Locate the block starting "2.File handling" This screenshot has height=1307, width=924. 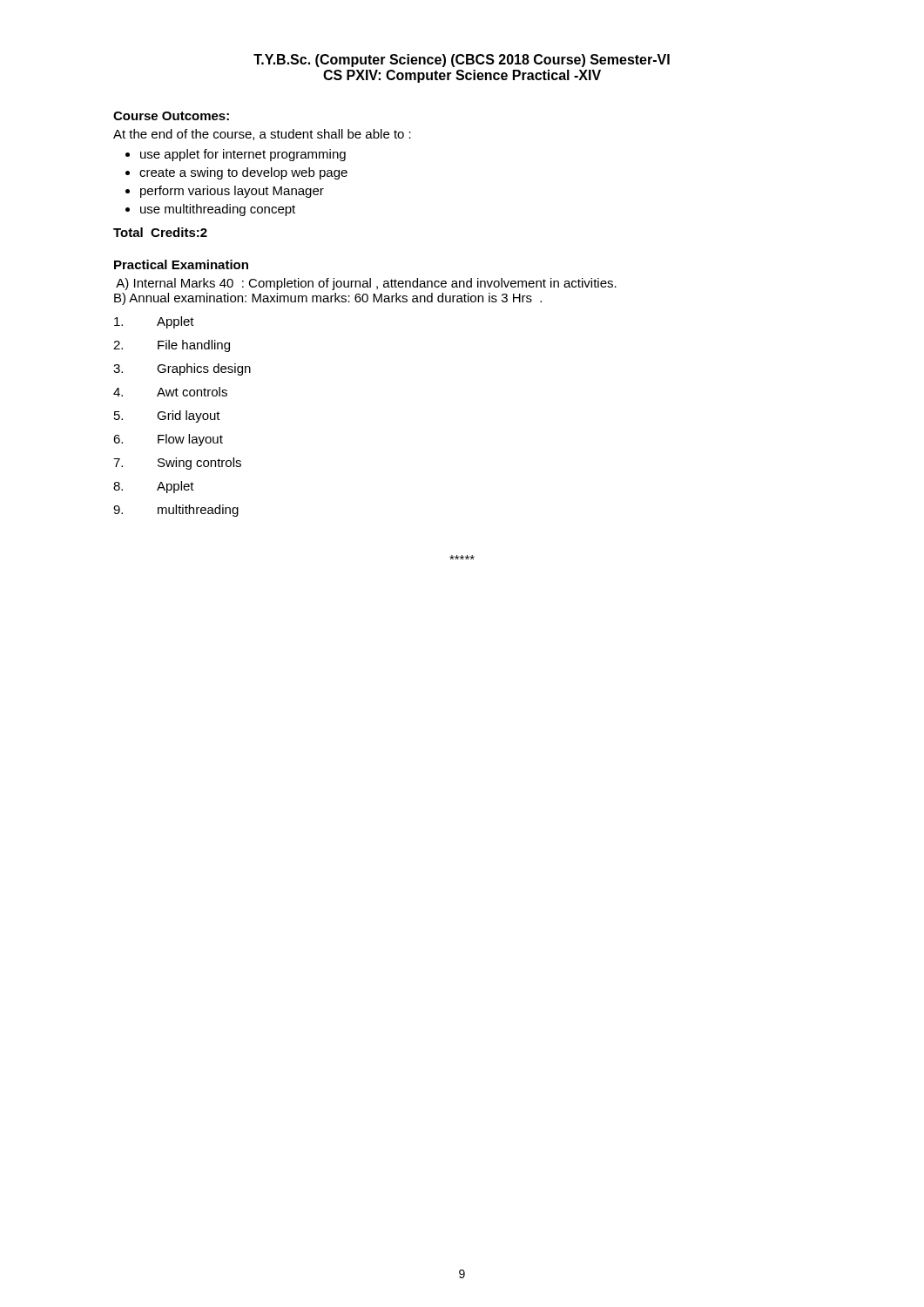pyautogui.click(x=172, y=346)
